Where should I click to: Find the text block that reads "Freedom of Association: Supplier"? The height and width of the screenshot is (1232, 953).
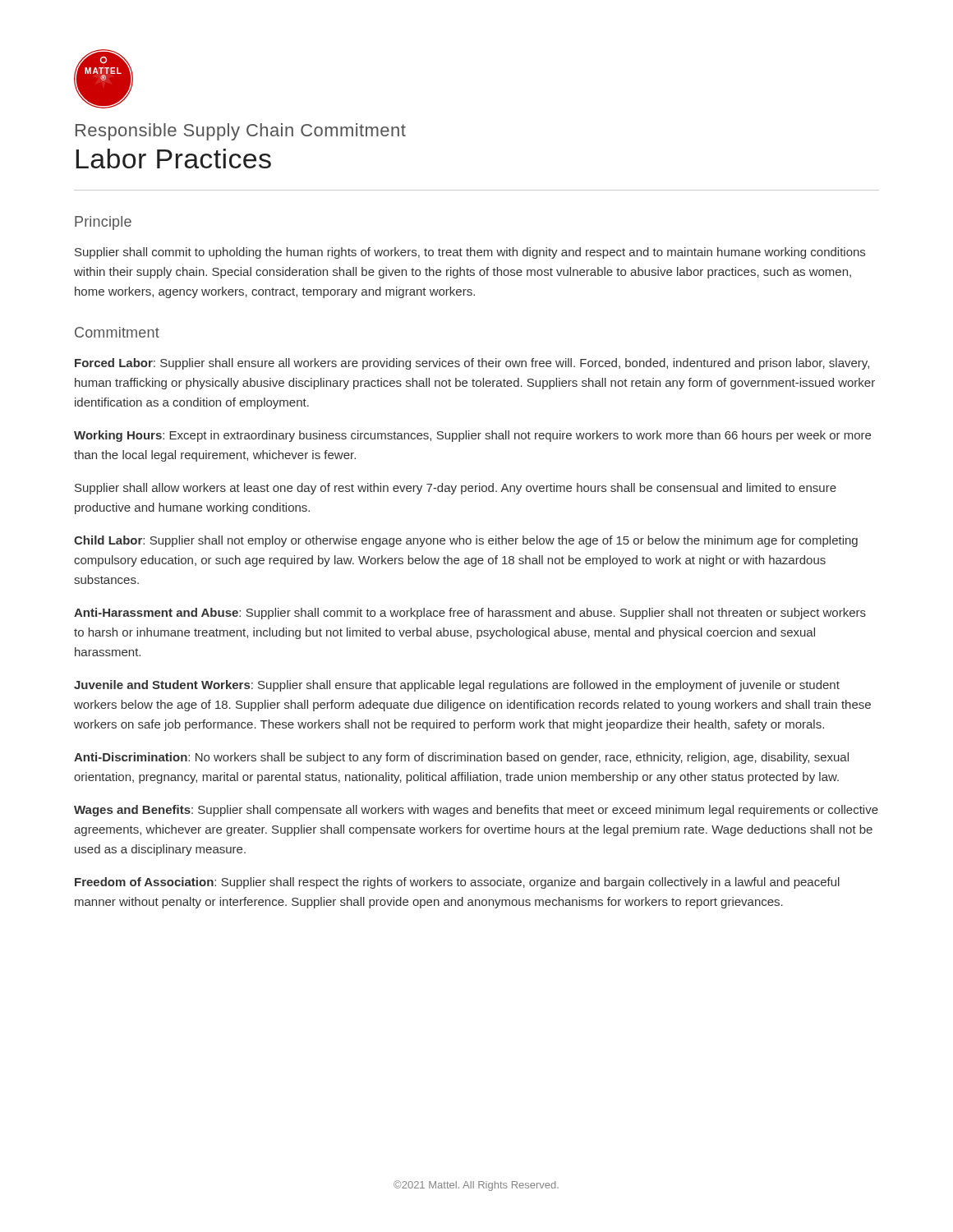point(476,892)
